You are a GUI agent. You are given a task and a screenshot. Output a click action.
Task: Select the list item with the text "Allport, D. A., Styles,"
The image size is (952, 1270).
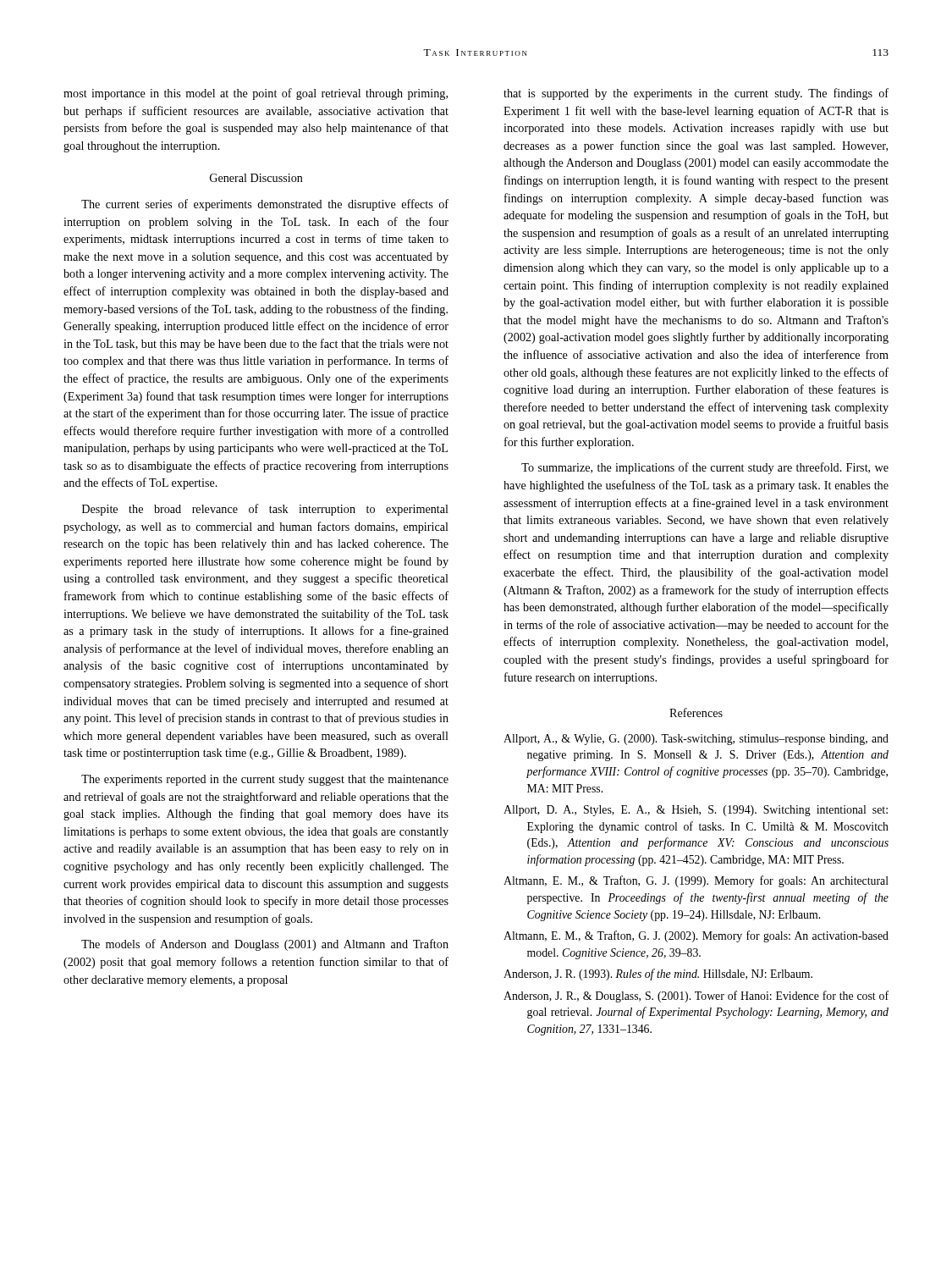click(696, 835)
